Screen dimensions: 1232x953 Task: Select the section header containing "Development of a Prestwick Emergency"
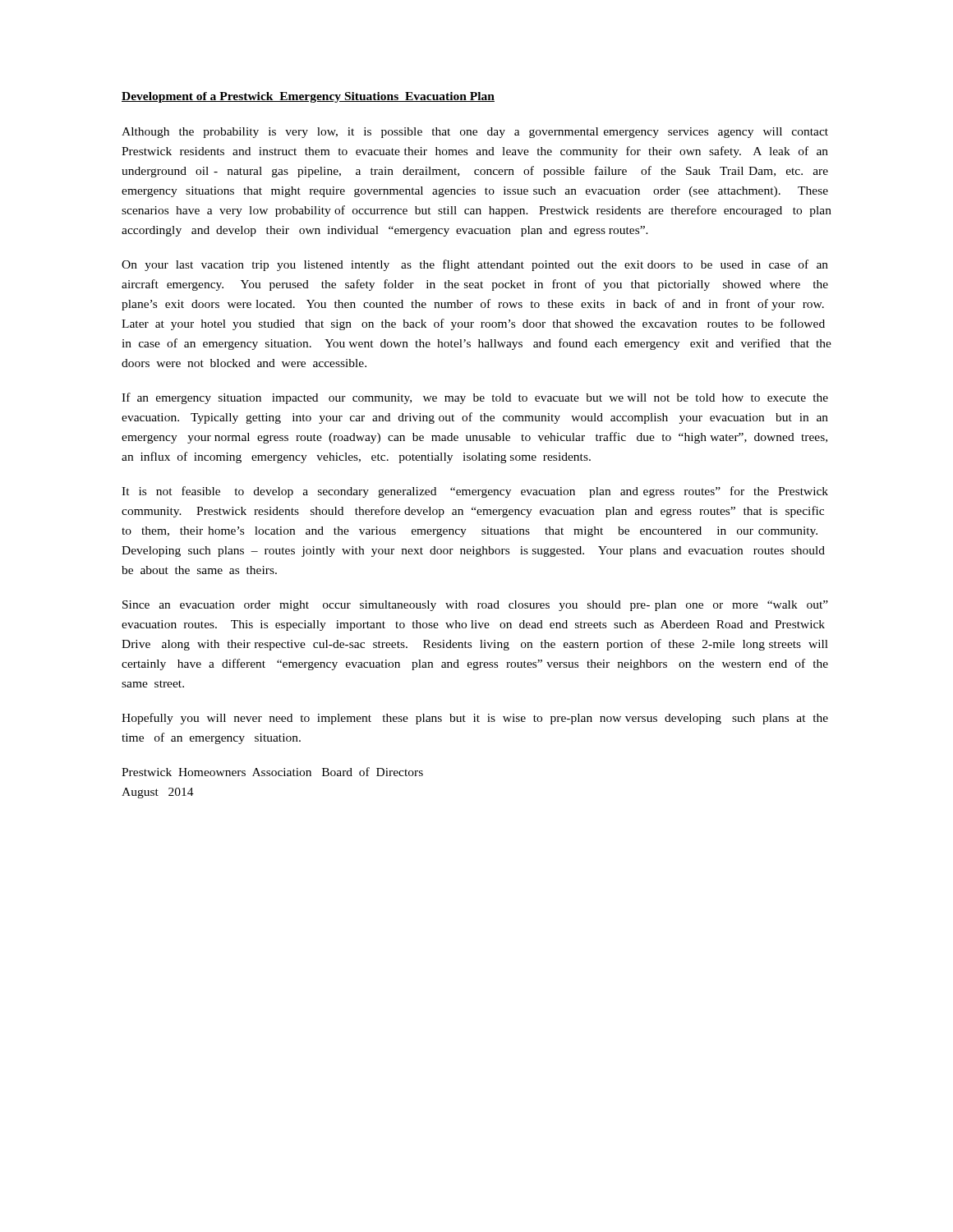(x=308, y=96)
